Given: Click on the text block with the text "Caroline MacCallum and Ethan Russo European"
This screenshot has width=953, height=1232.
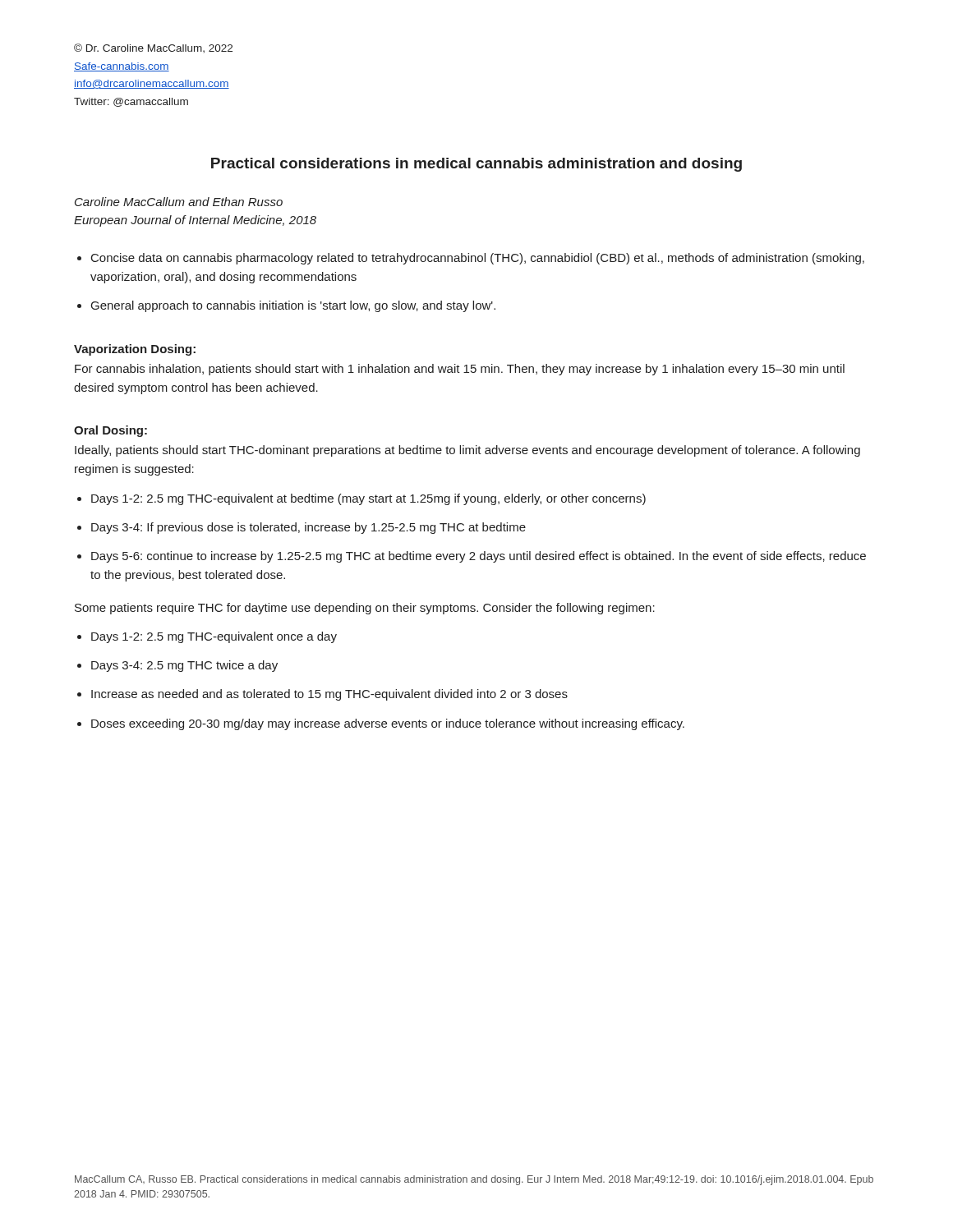Looking at the screenshot, I should click(x=195, y=211).
